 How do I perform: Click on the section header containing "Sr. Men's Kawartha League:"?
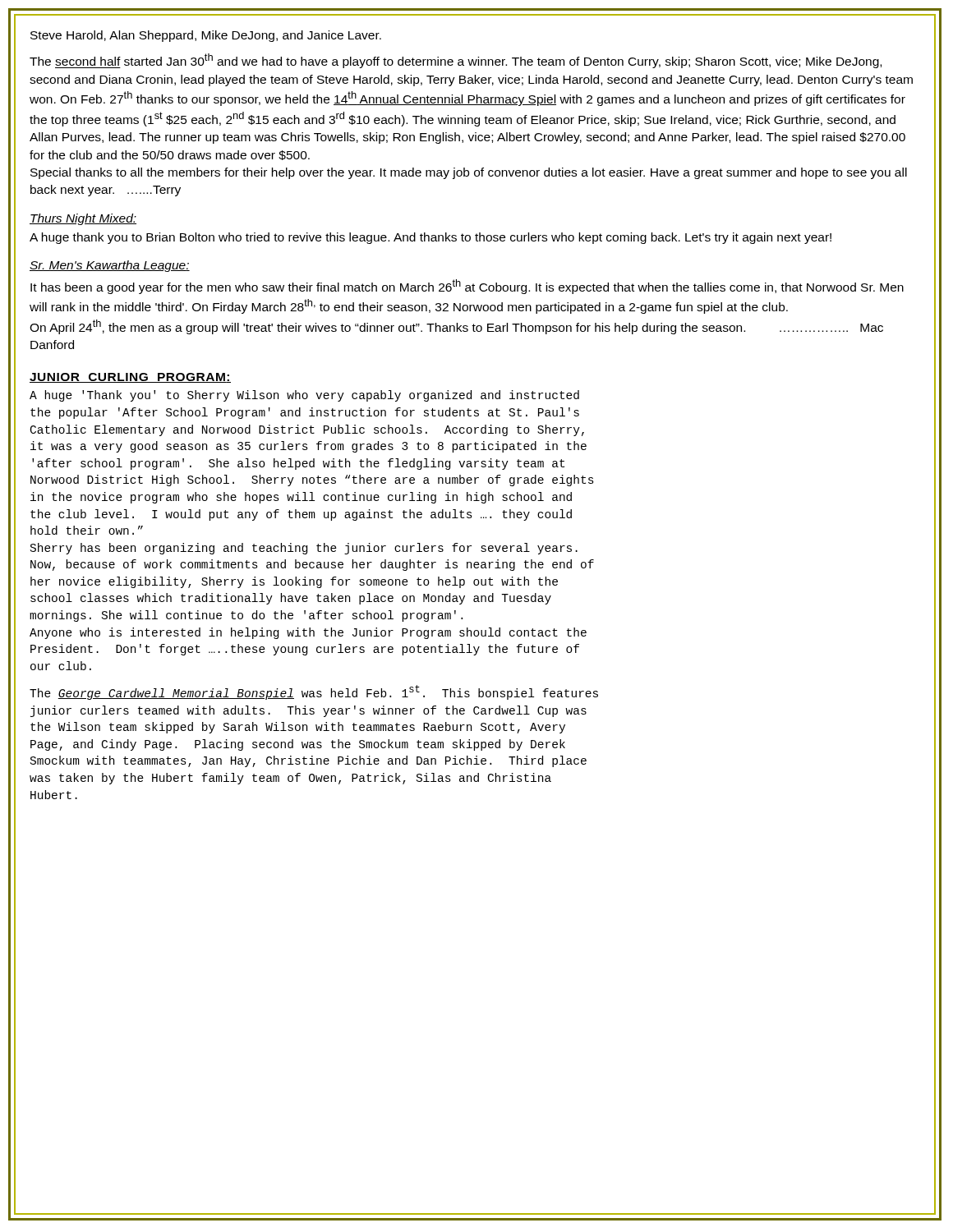tap(109, 265)
